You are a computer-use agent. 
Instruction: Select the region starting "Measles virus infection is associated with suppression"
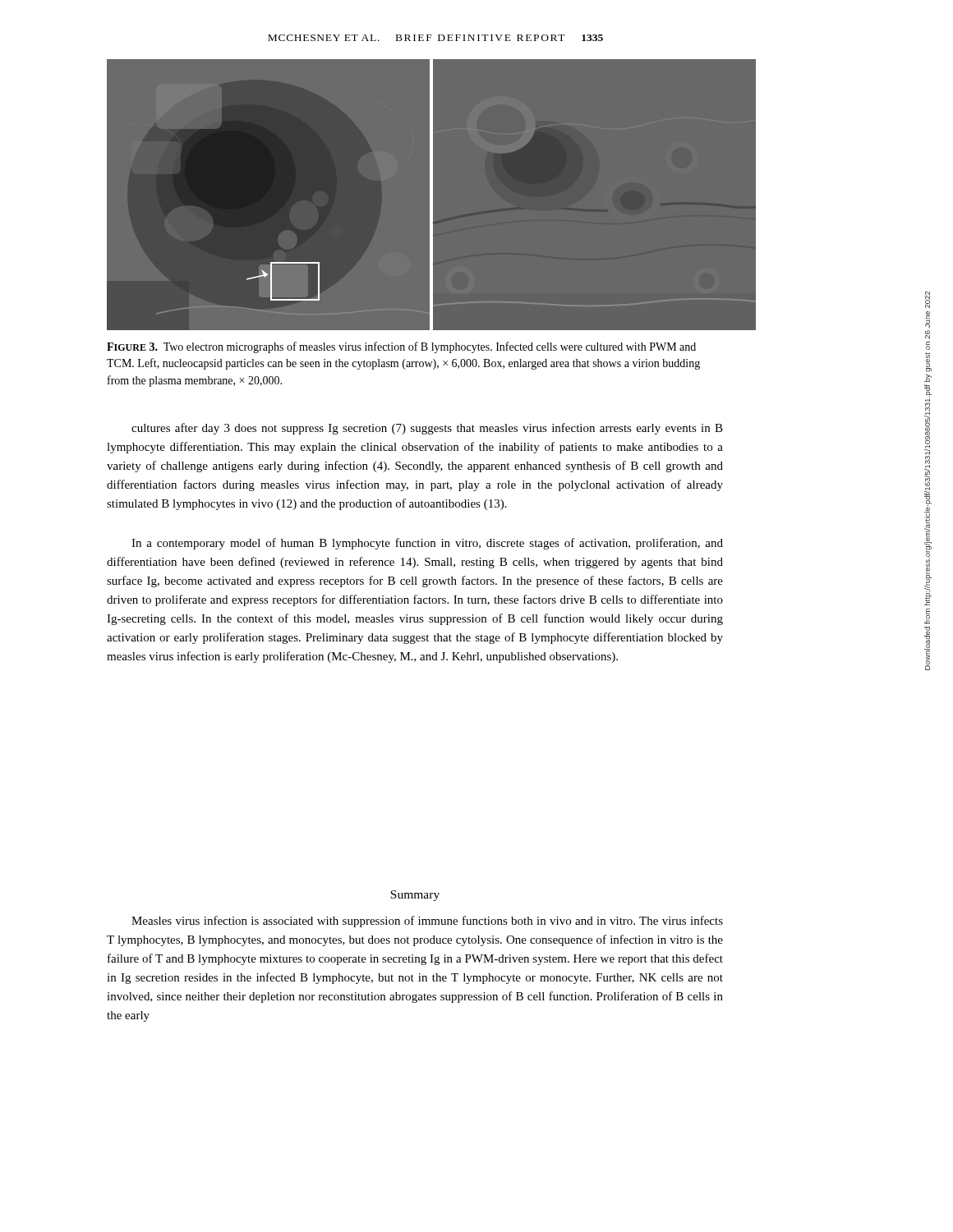click(x=415, y=968)
